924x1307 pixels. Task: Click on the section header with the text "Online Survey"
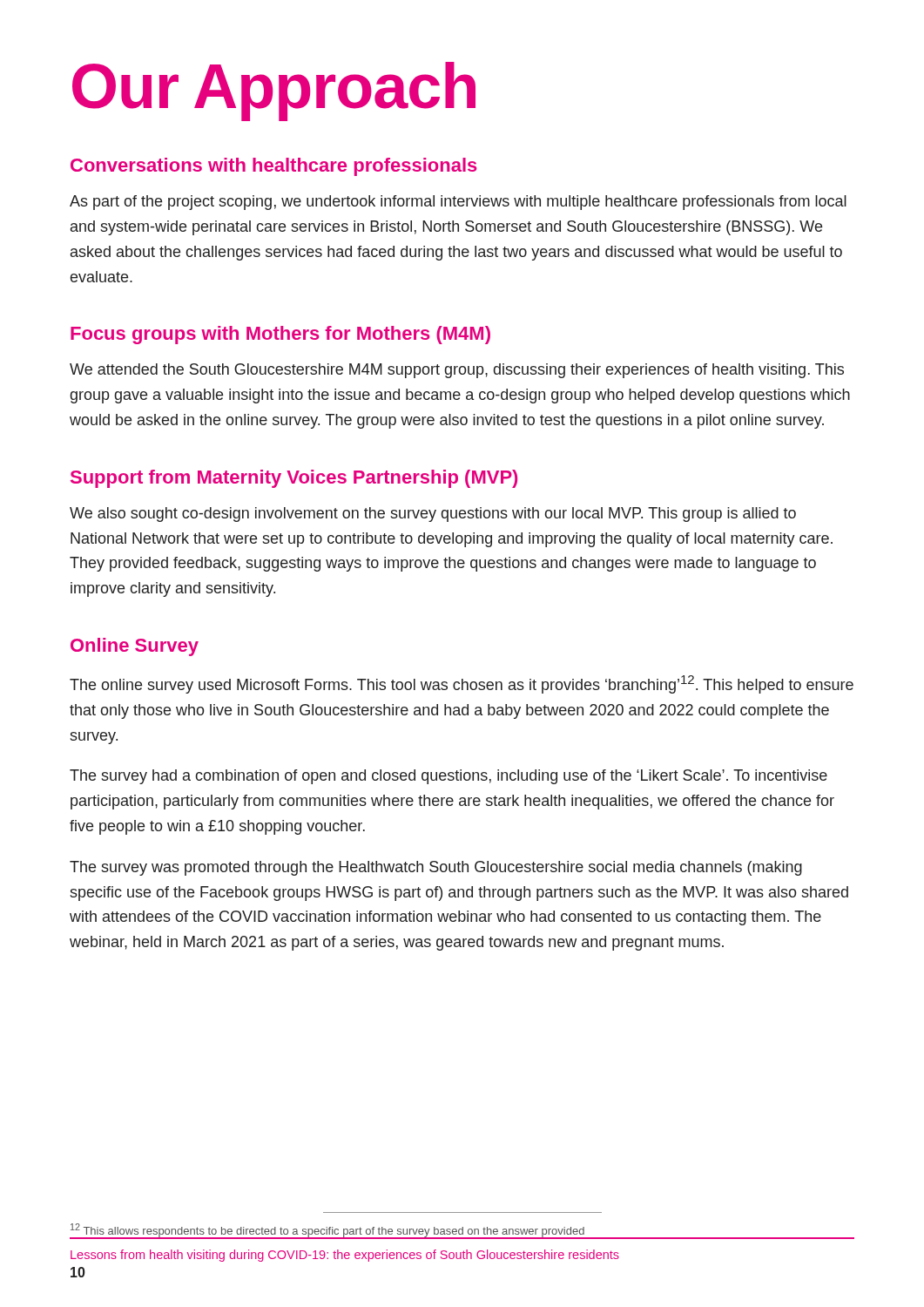pos(135,647)
